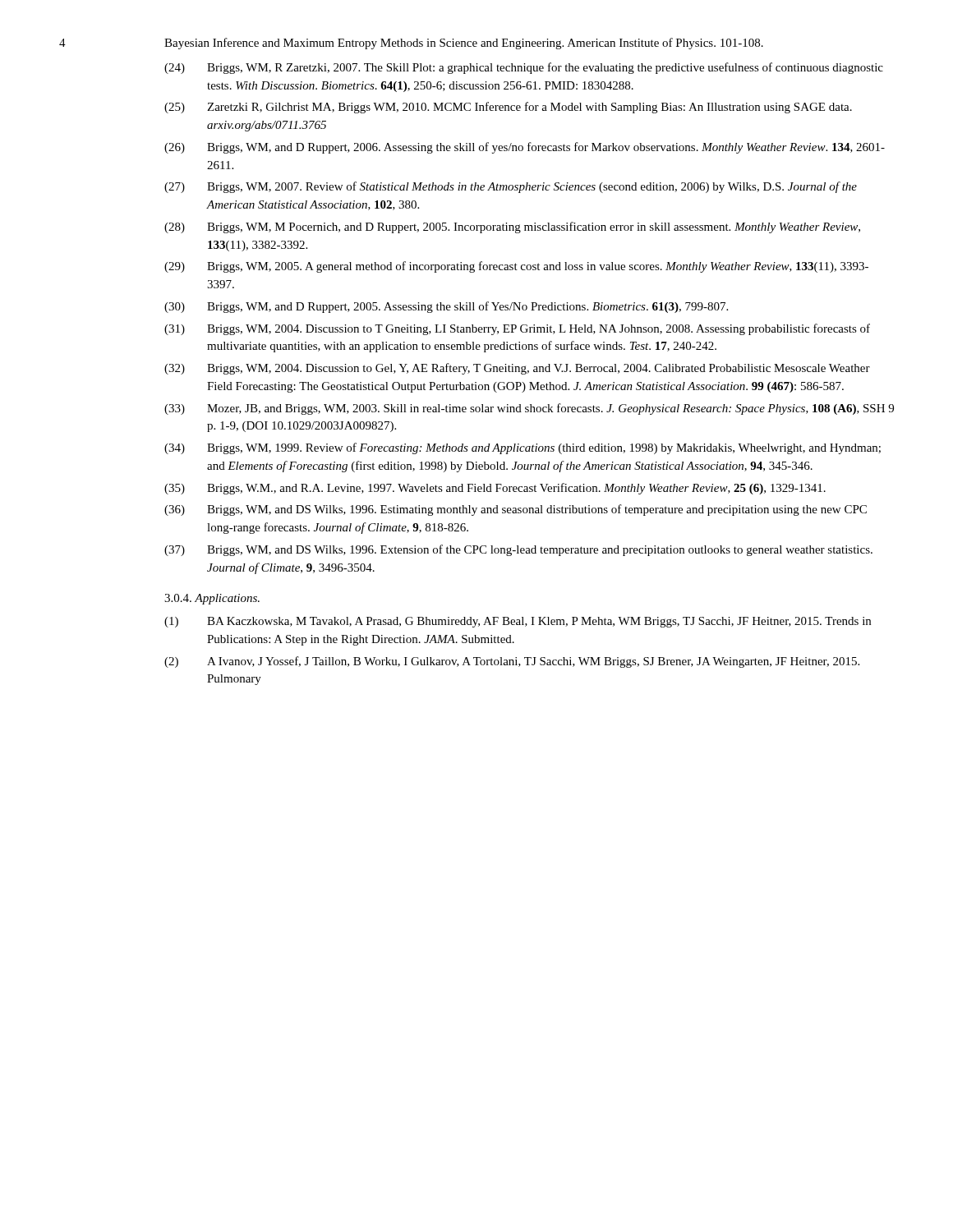This screenshot has height=1232, width=953.
Task: Locate the block of text that opens with "(29) Briggs, WM,"
Action: pos(530,276)
